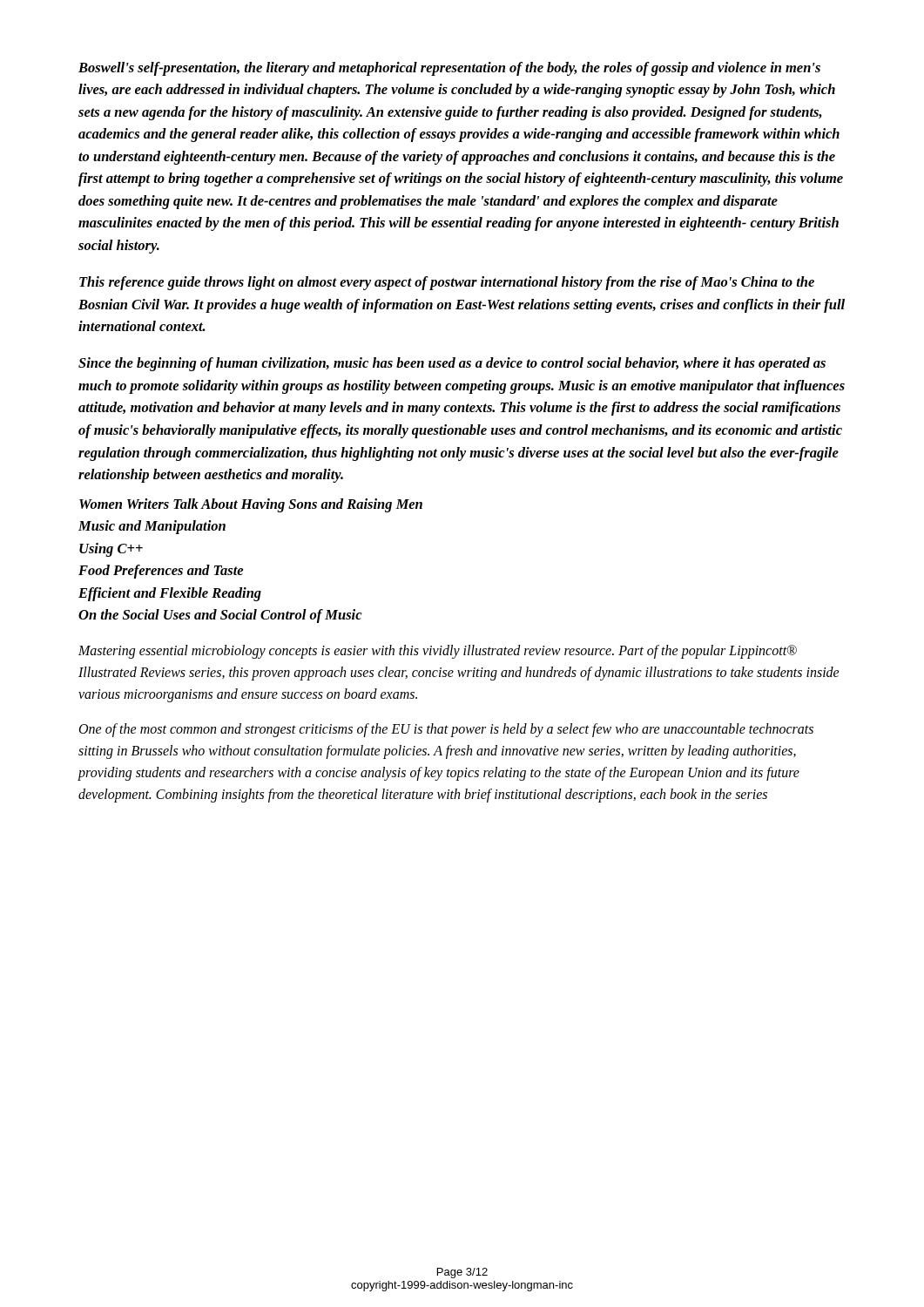Image resolution: width=924 pixels, height=1307 pixels.
Task: Select the list item with the text "On the Social Uses"
Action: (x=220, y=616)
